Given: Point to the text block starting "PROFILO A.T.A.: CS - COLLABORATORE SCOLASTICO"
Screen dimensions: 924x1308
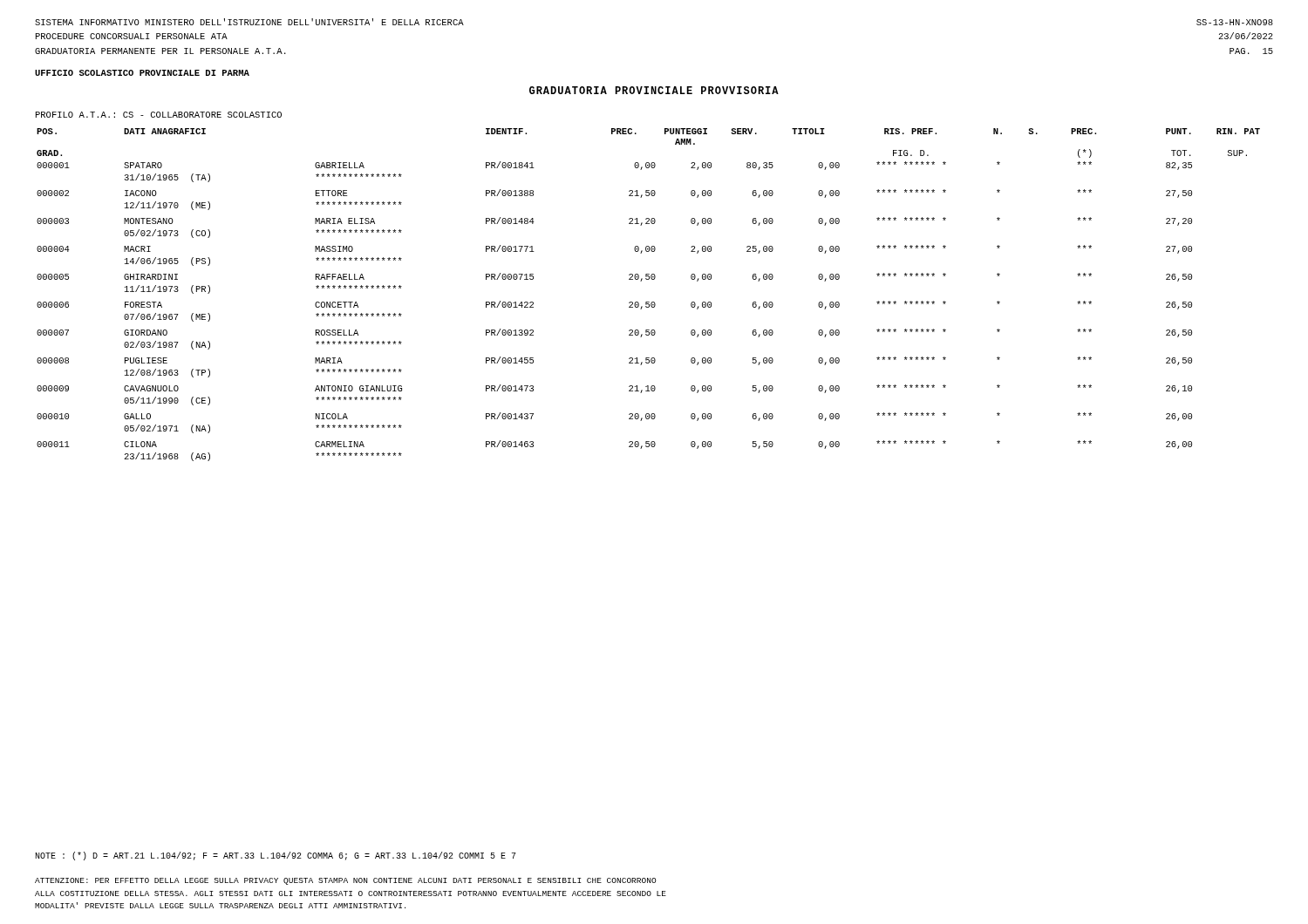Looking at the screenshot, I should (159, 115).
